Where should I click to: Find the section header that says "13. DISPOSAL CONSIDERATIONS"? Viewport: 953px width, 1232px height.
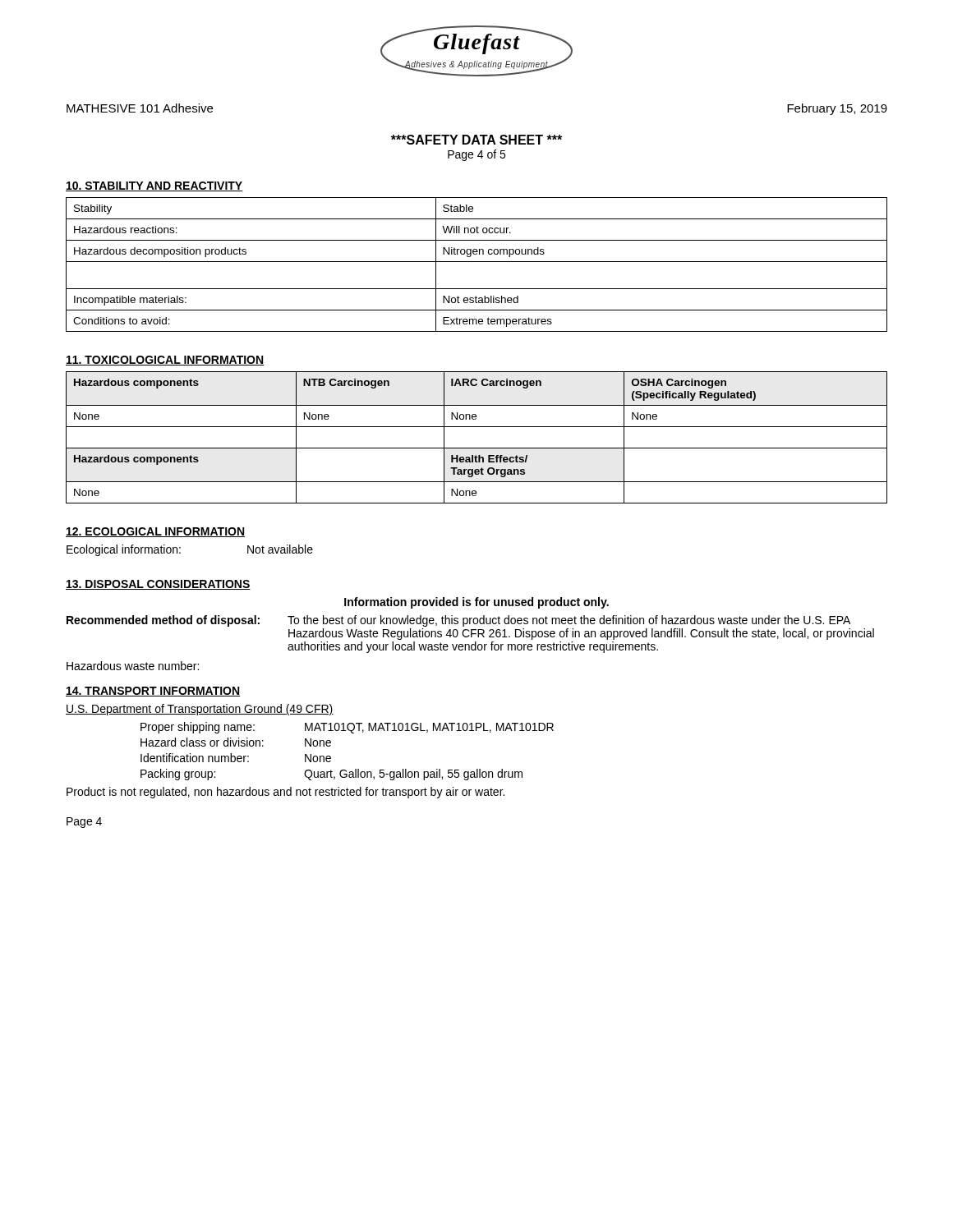(x=158, y=584)
